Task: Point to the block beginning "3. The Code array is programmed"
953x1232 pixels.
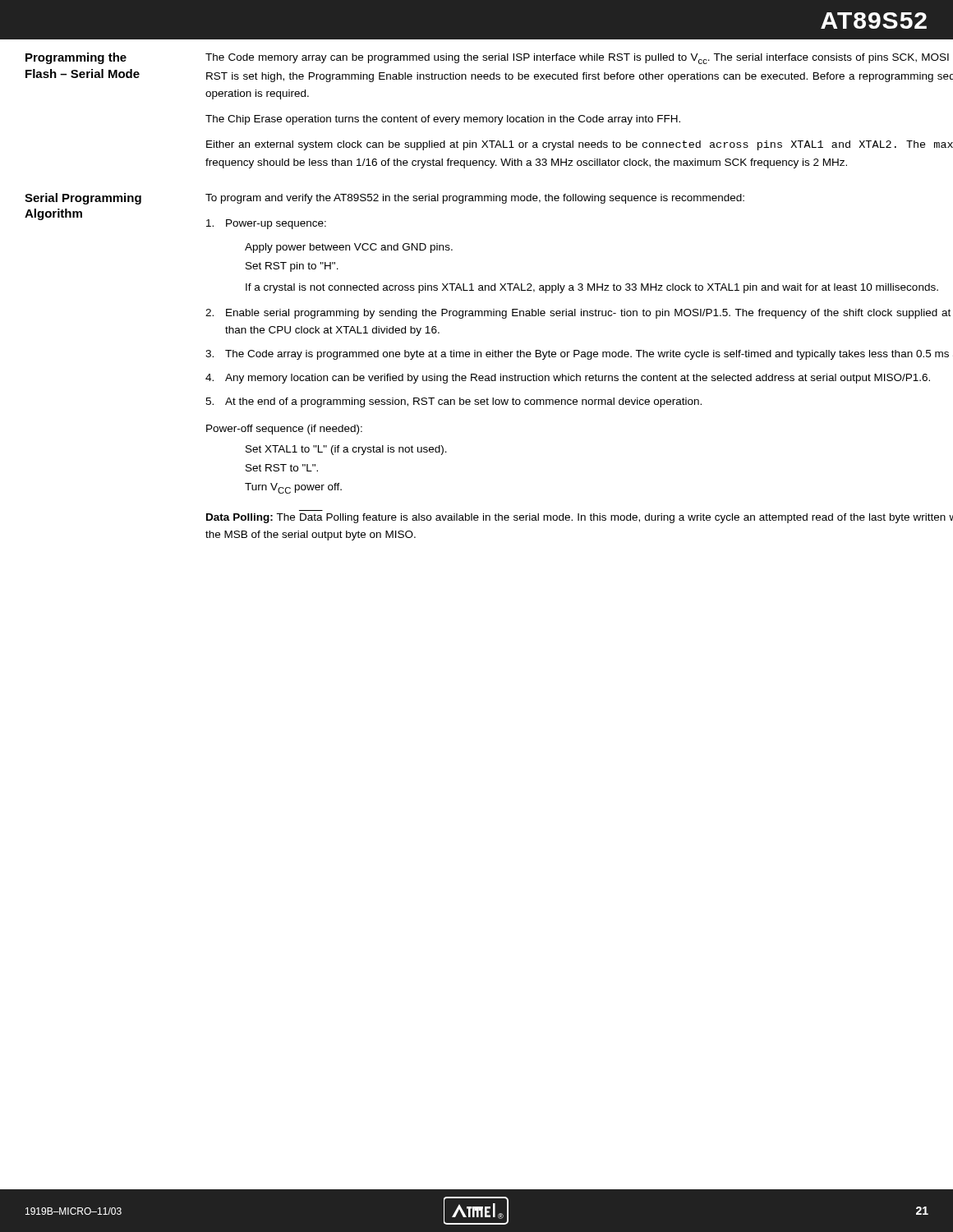Action: pos(579,355)
